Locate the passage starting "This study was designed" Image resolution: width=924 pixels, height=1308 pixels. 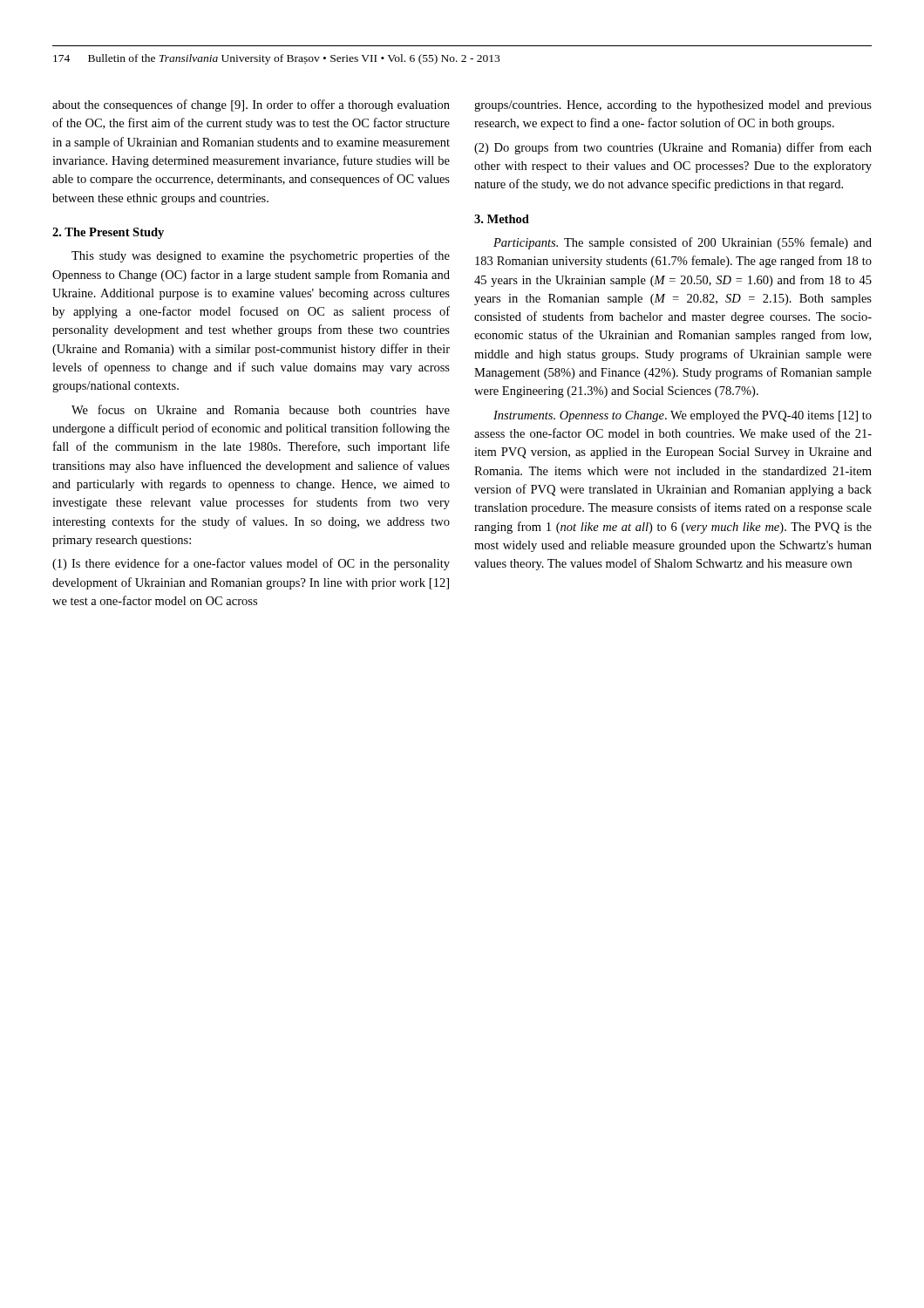(x=251, y=321)
